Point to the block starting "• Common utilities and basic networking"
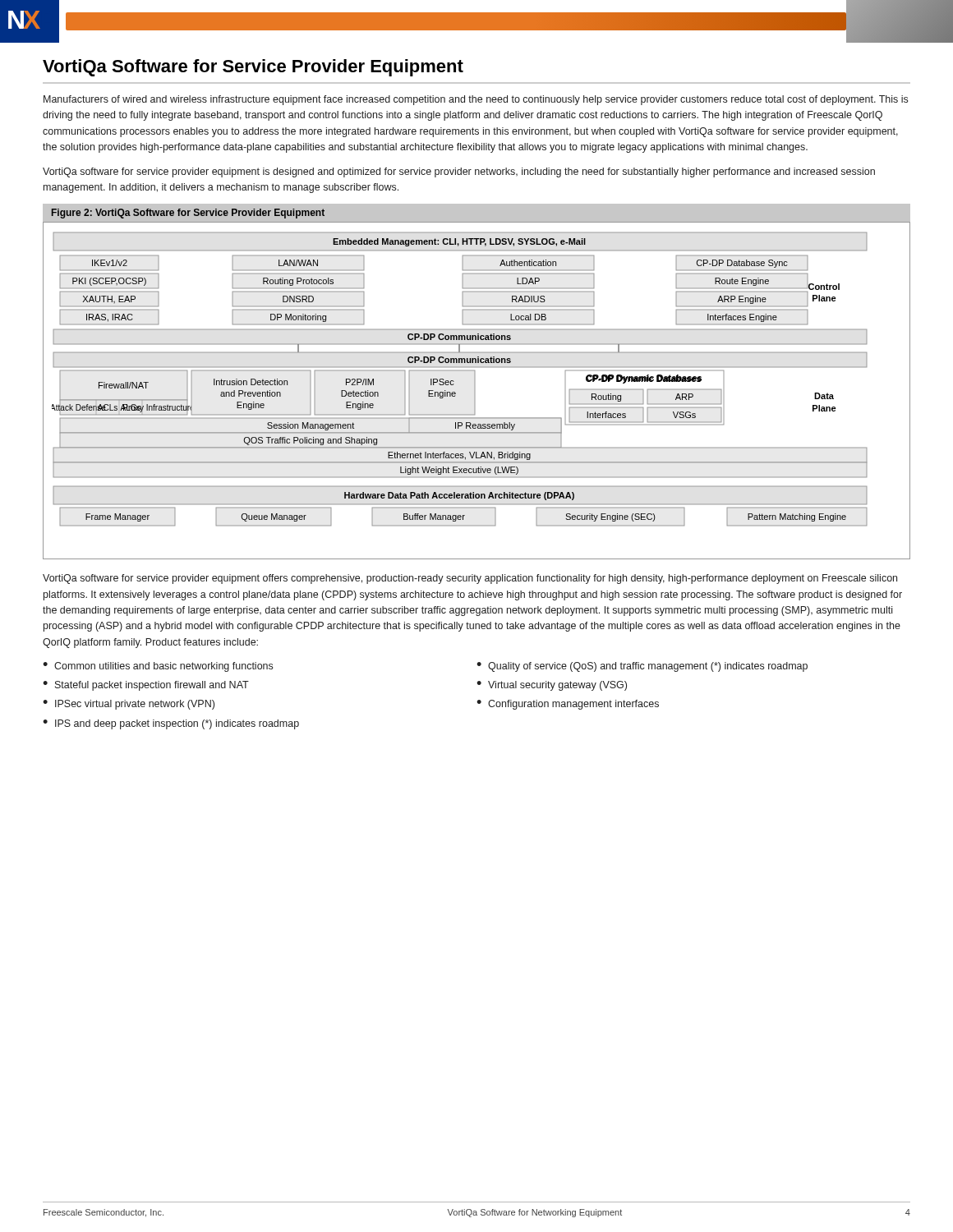 click(x=158, y=666)
